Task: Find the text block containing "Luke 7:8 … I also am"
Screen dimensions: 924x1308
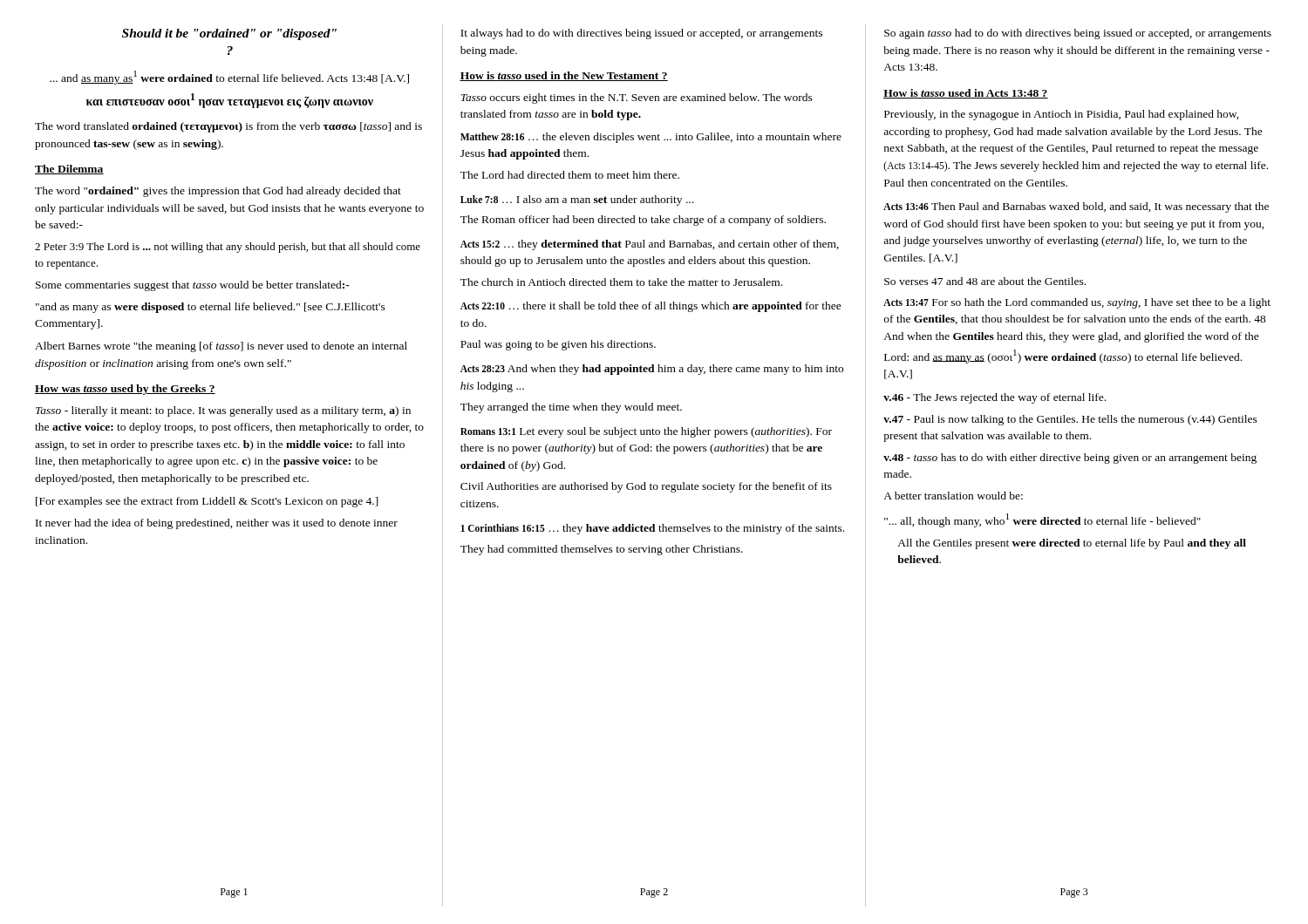Action: (x=577, y=199)
